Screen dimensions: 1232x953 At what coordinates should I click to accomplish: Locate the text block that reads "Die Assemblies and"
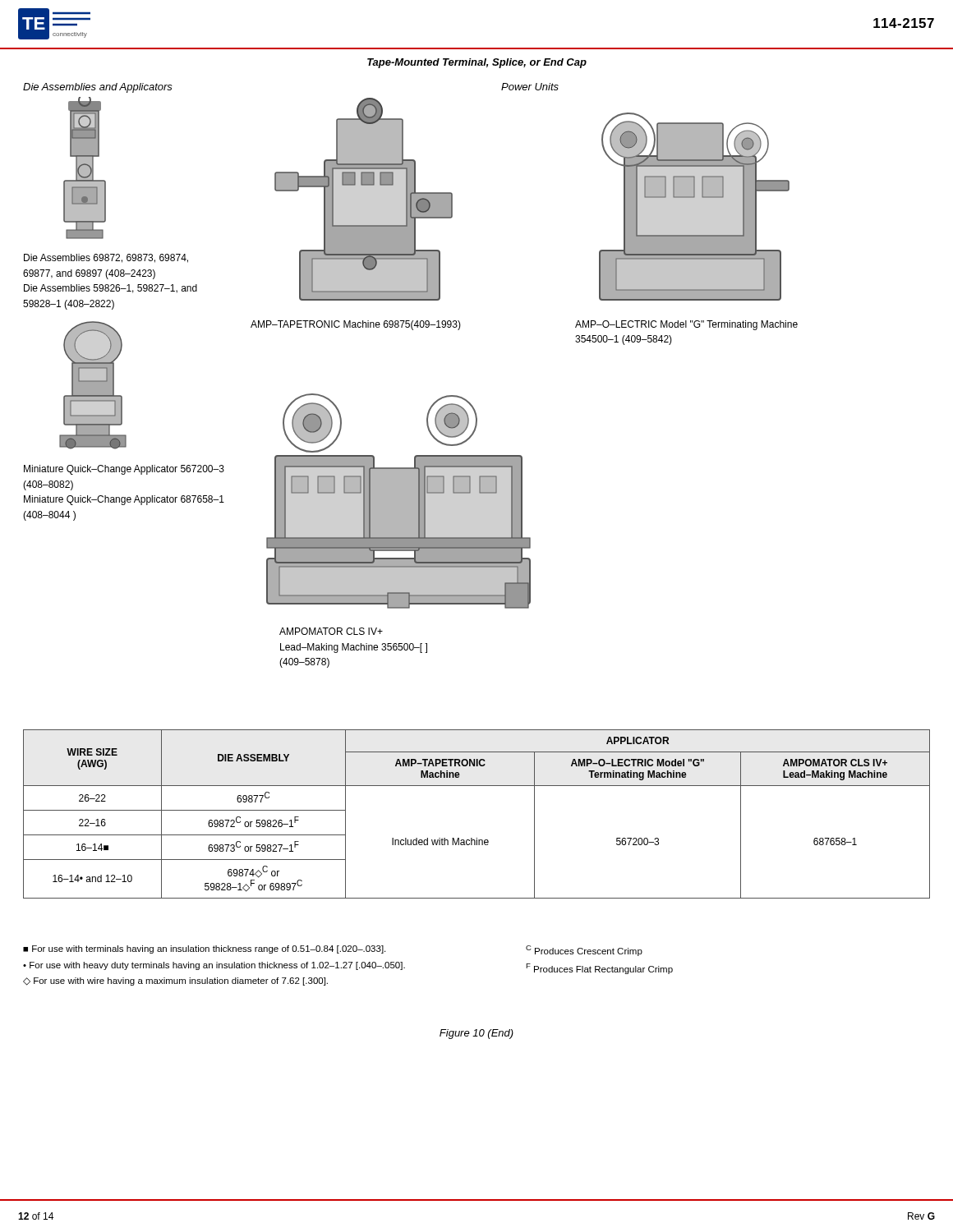tap(98, 87)
